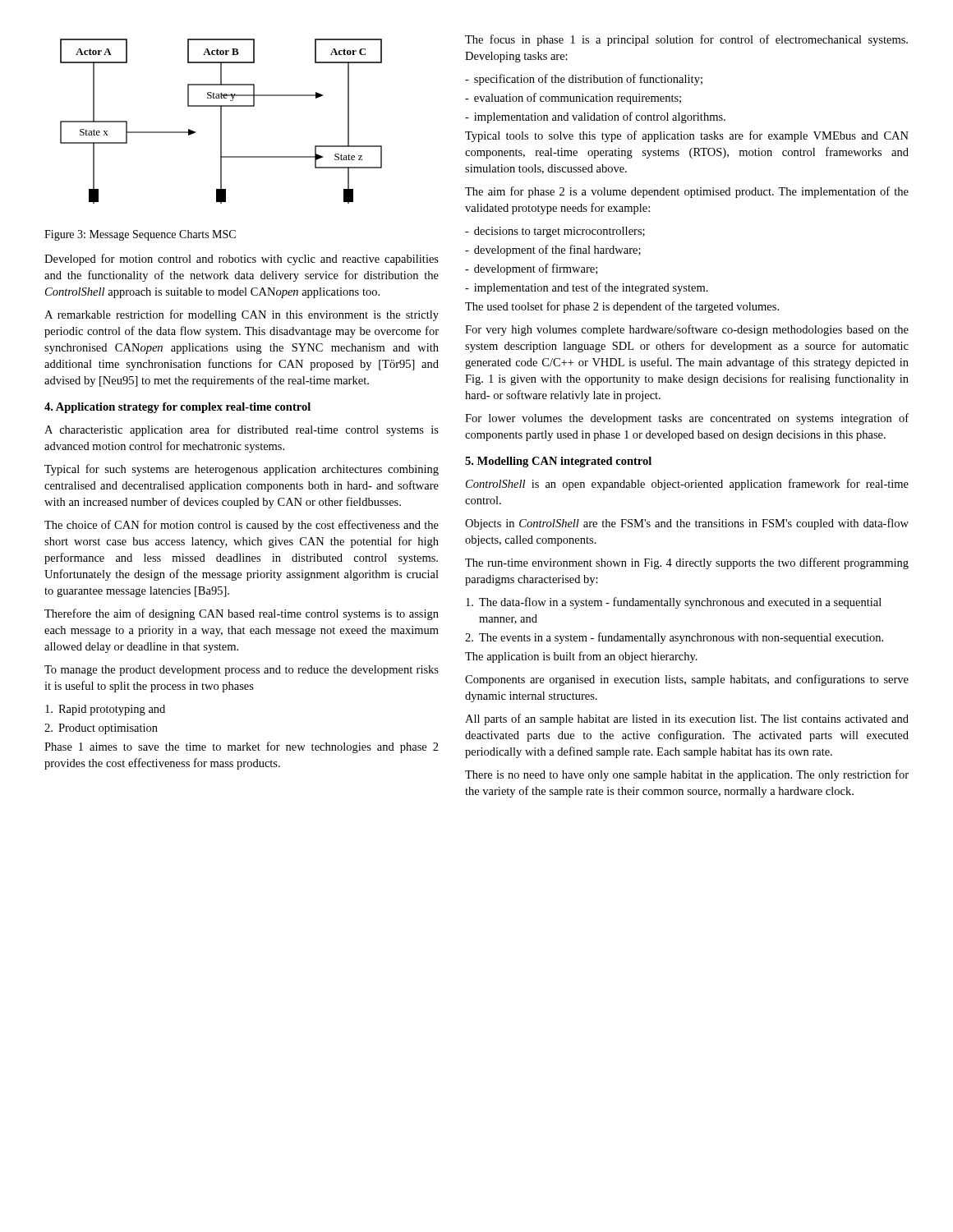
Task: Select the region starting "The data-flow in a system -"
Action: pyautogui.click(x=687, y=610)
